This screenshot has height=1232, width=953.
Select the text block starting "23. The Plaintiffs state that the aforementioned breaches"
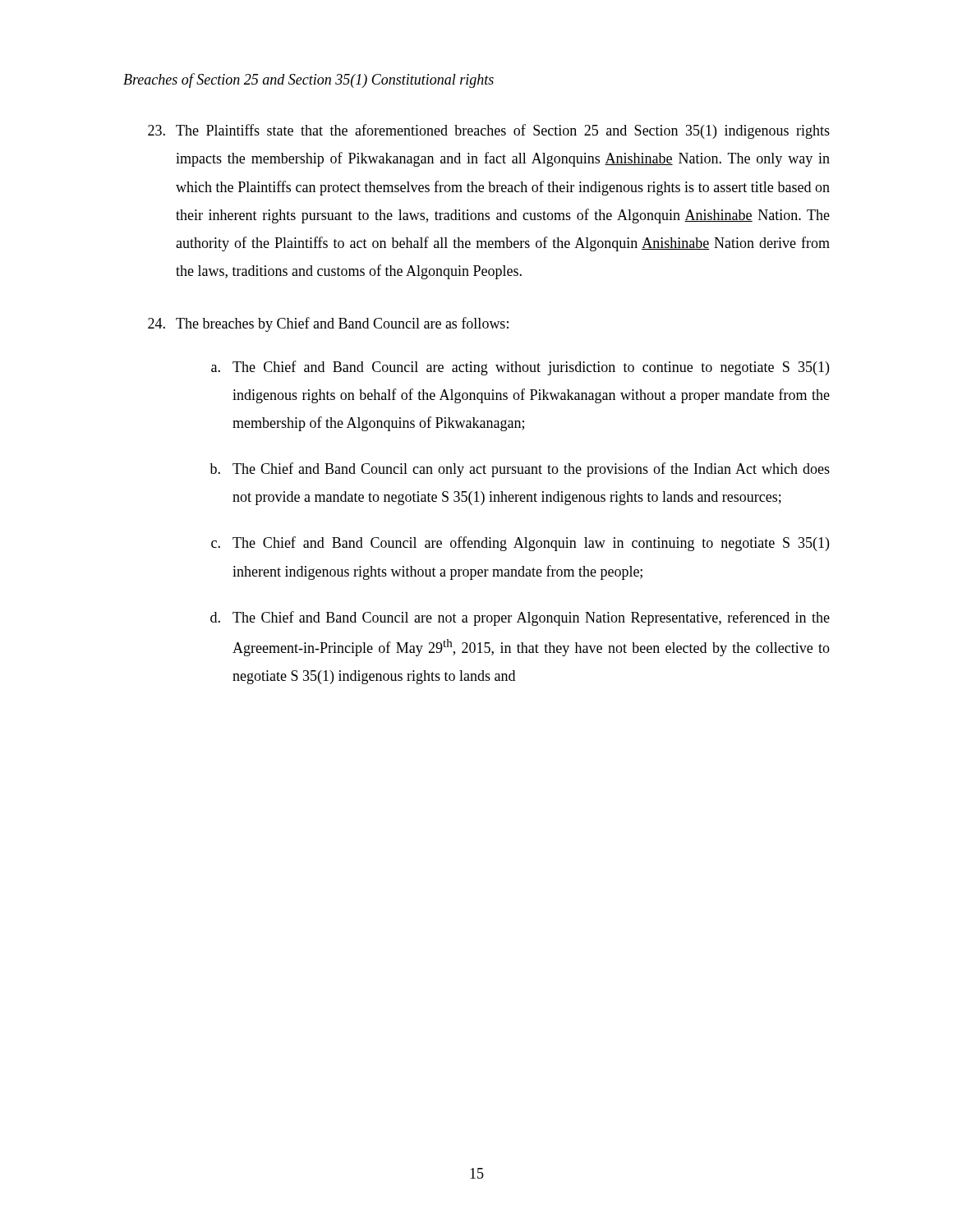[x=476, y=201]
